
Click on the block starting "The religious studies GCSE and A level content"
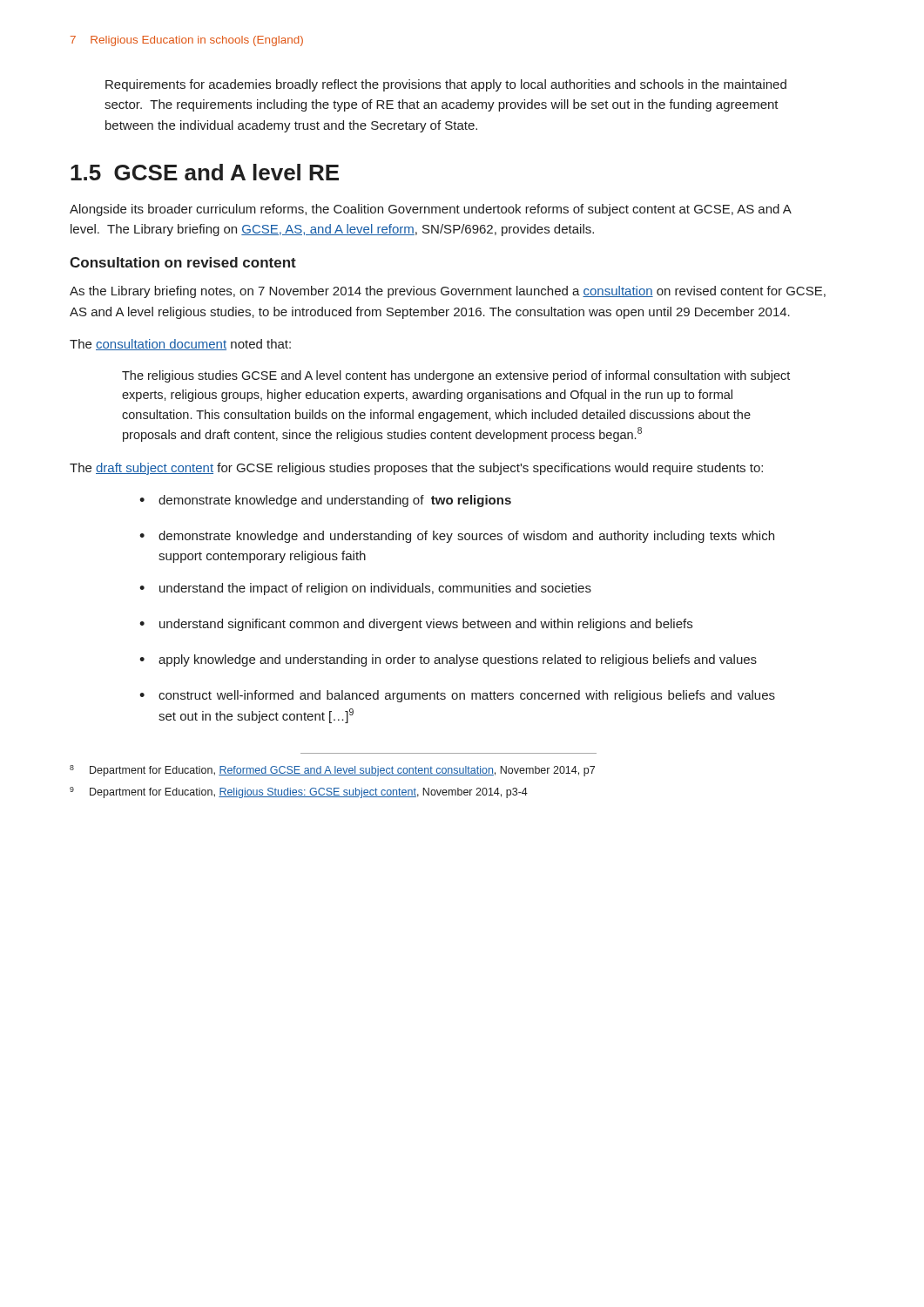(456, 405)
